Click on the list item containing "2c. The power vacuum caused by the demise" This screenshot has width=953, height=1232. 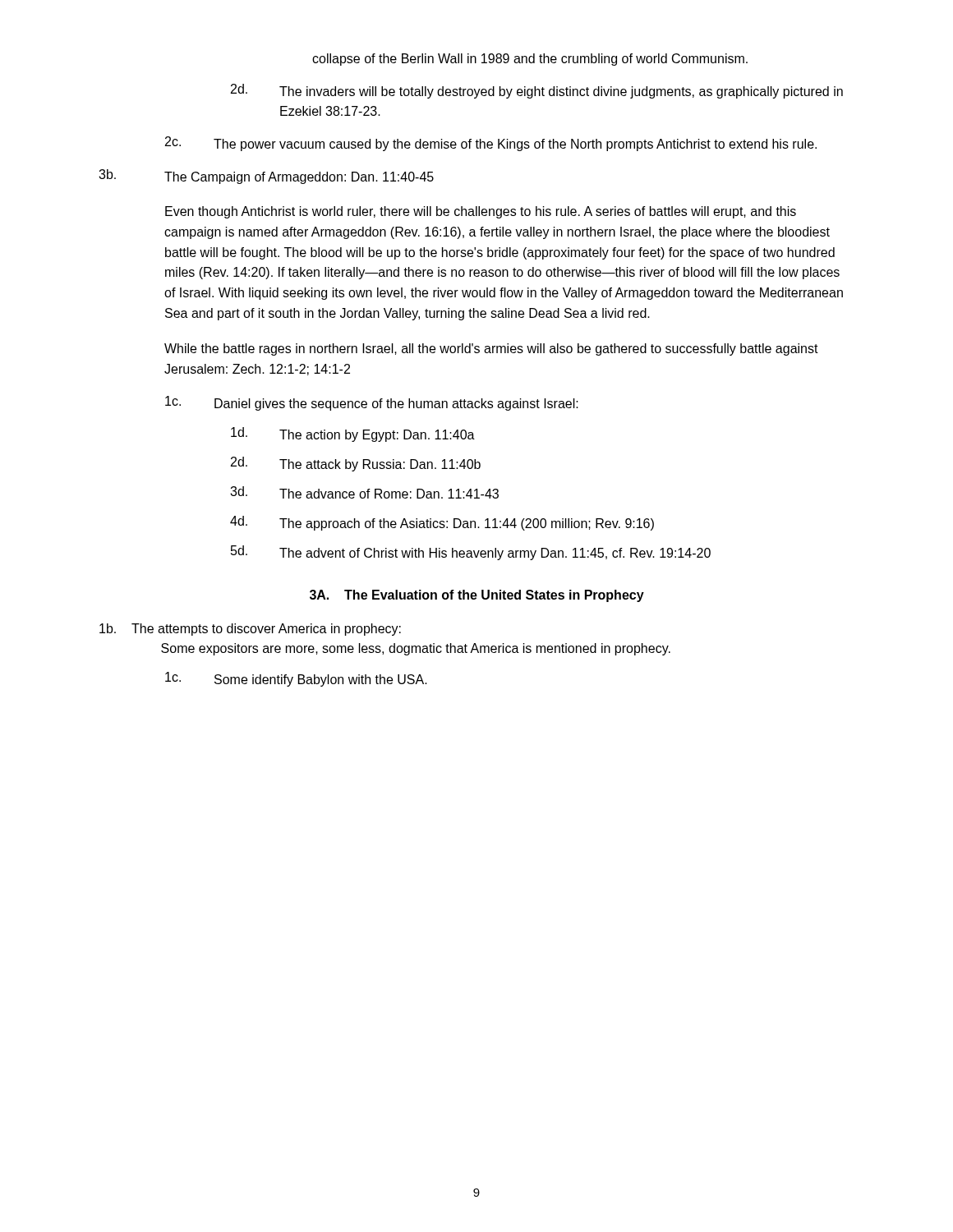[x=509, y=145]
